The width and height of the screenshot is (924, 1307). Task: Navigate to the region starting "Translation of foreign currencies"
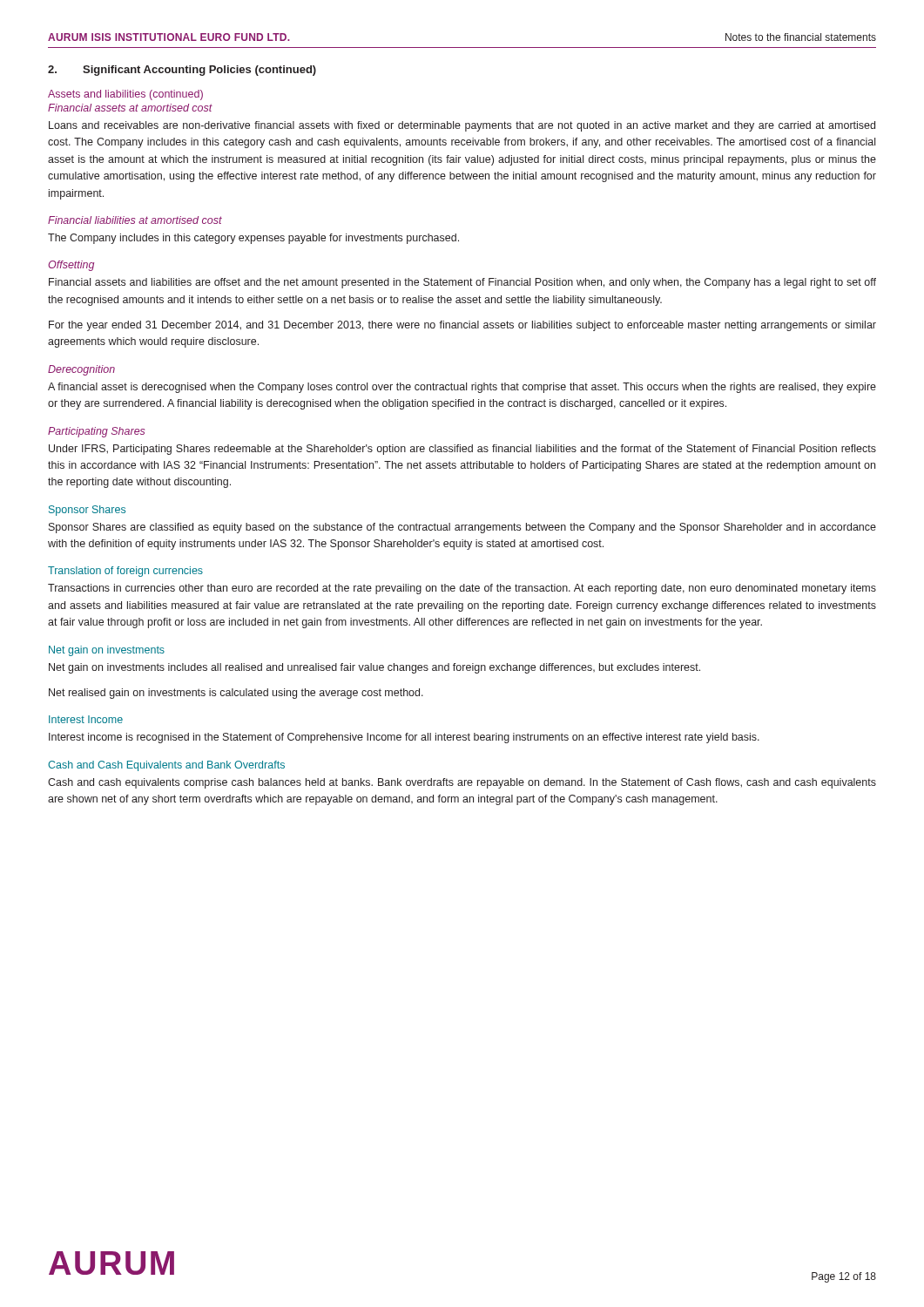click(125, 571)
